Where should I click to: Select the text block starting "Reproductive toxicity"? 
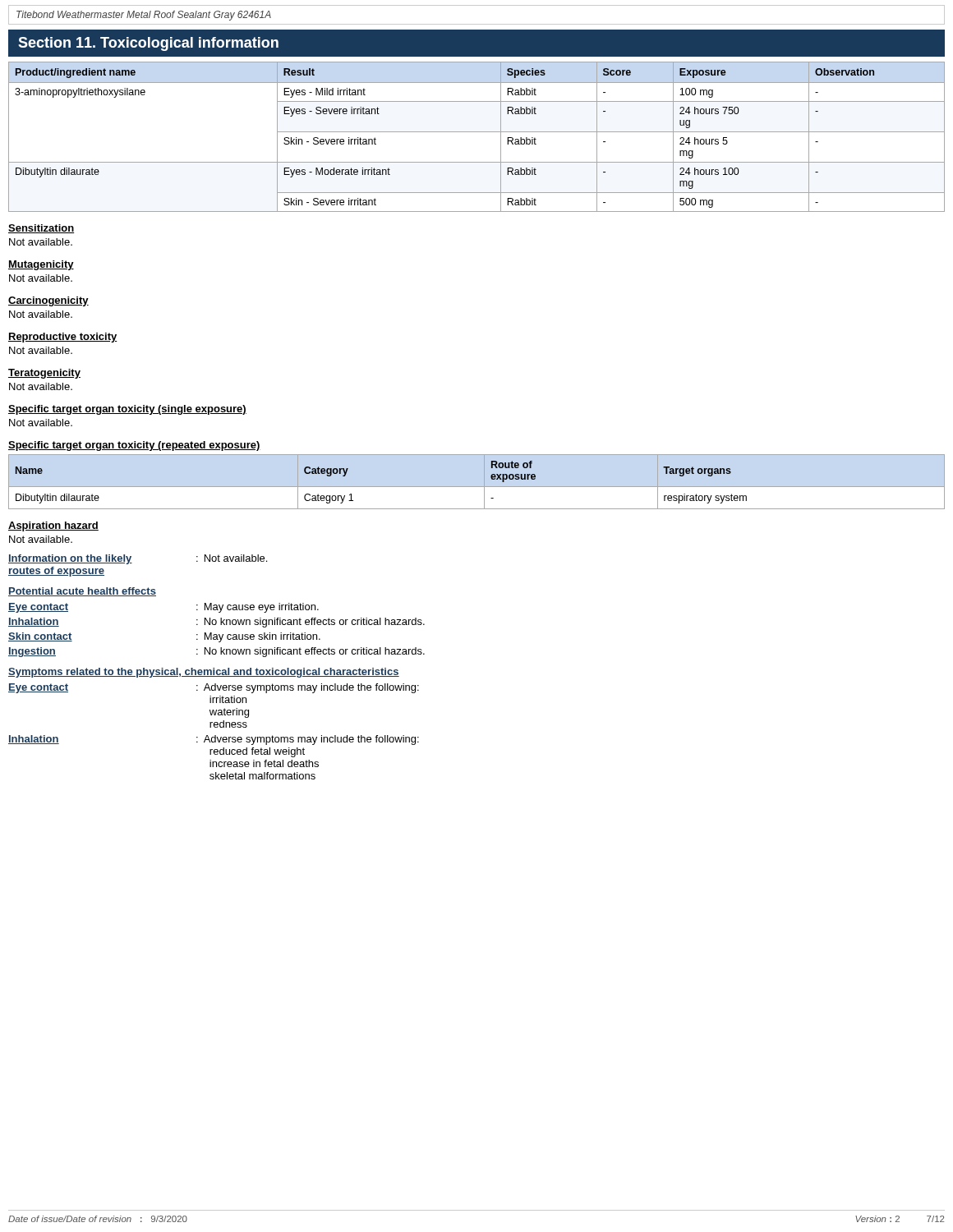click(x=63, y=336)
